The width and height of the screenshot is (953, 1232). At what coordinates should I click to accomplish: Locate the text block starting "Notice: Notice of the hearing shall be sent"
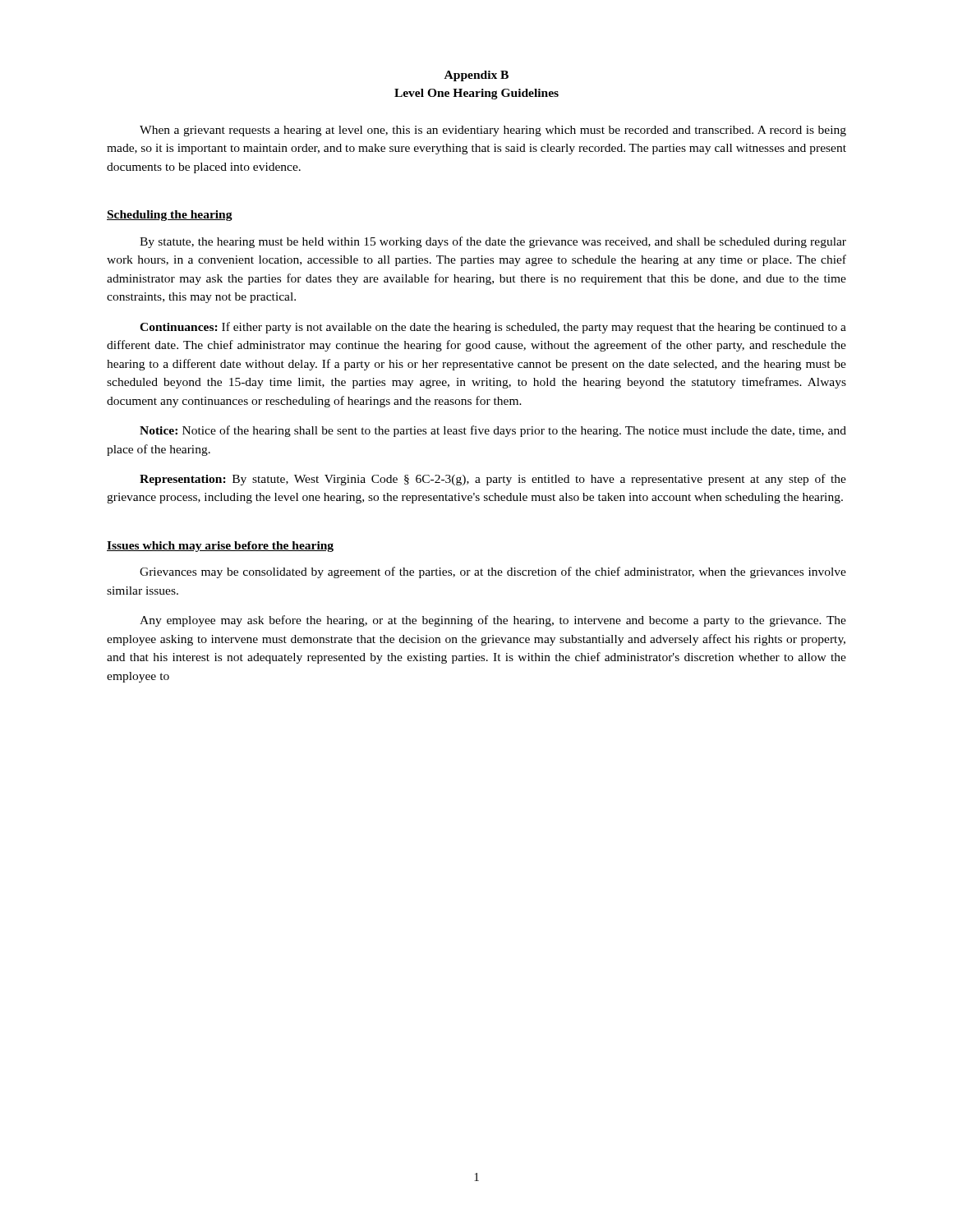[476, 439]
